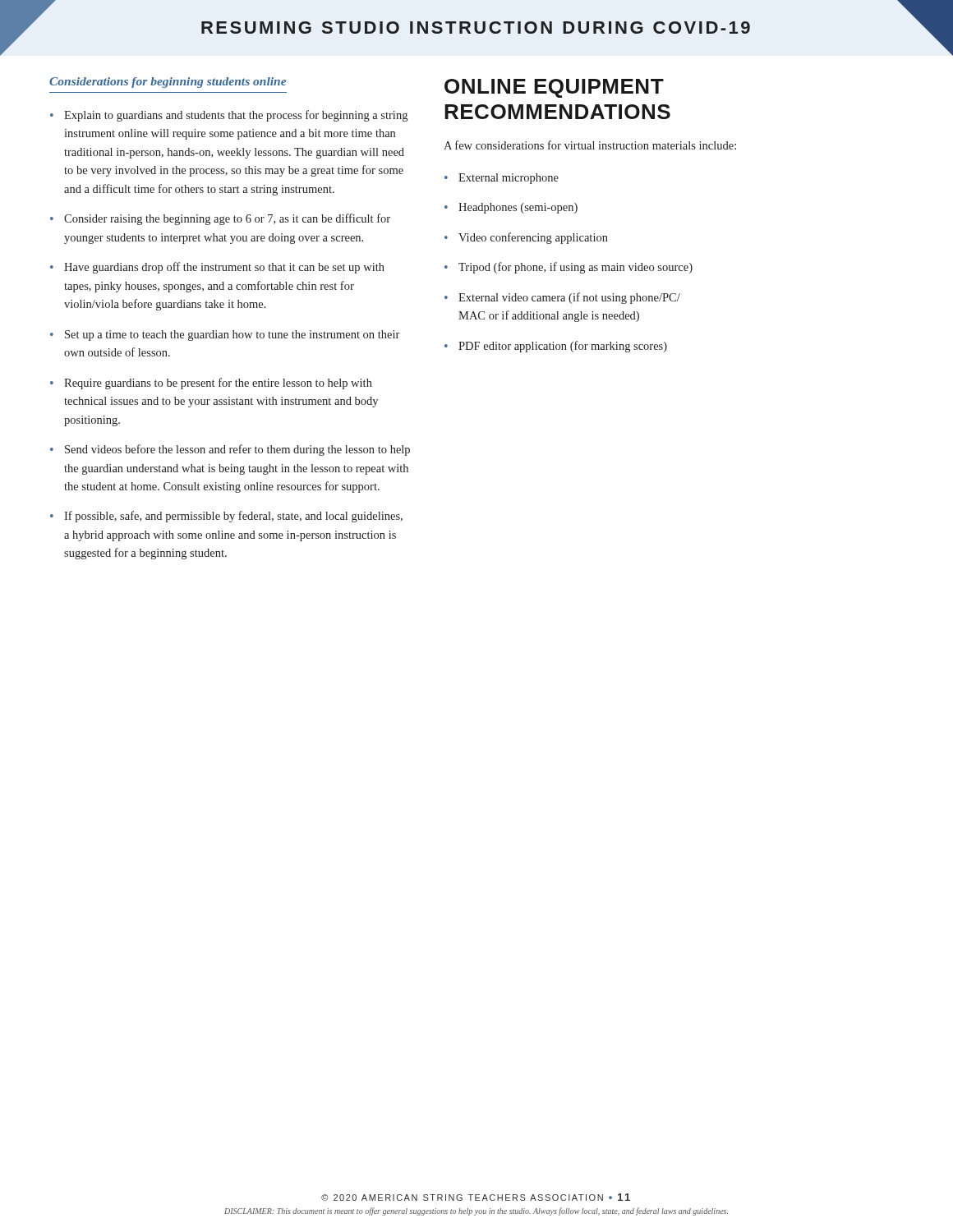Click on the list item with the text "PDF editor application (for marking scores)"

pos(563,346)
